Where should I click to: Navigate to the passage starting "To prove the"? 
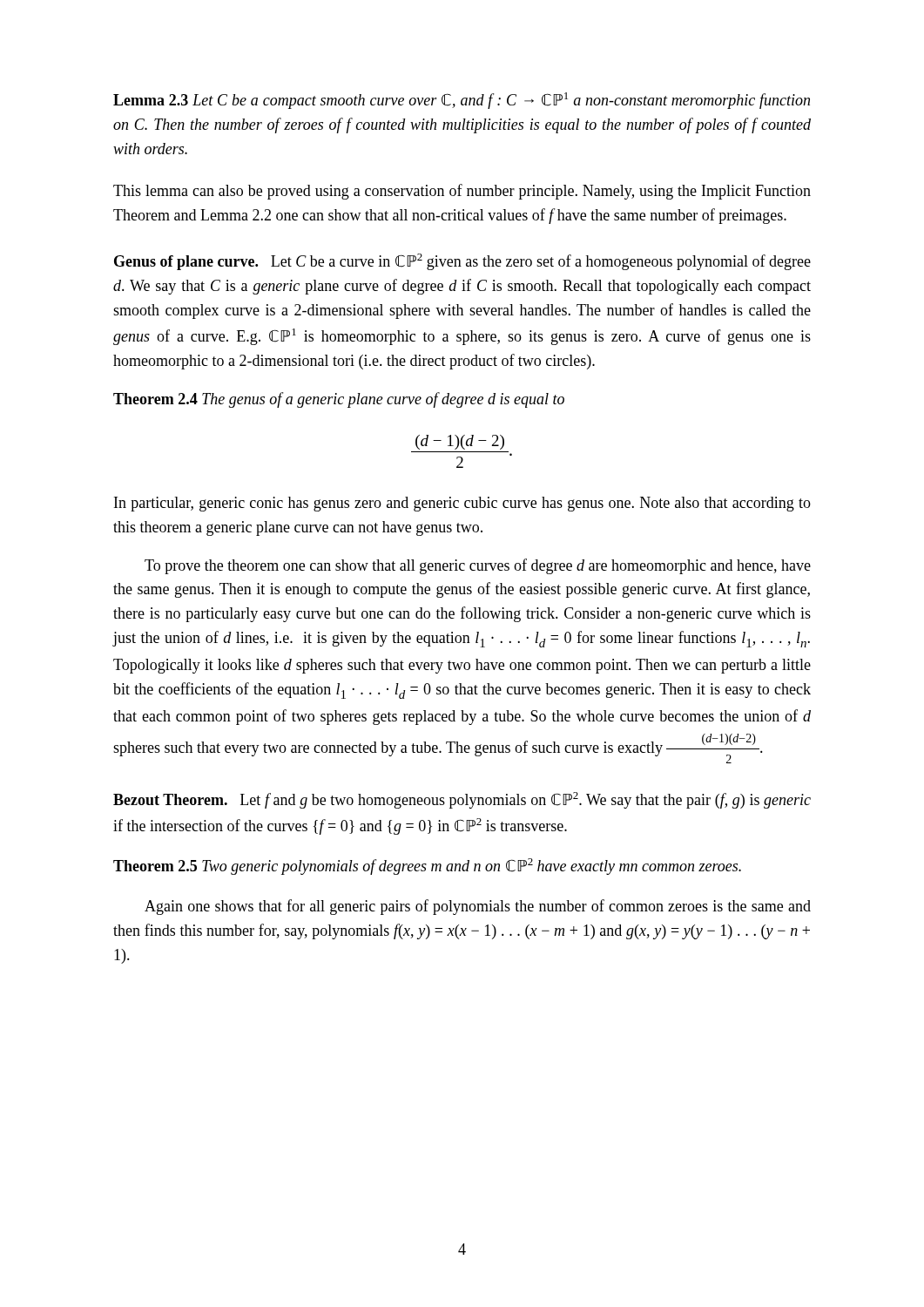pyautogui.click(x=462, y=663)
